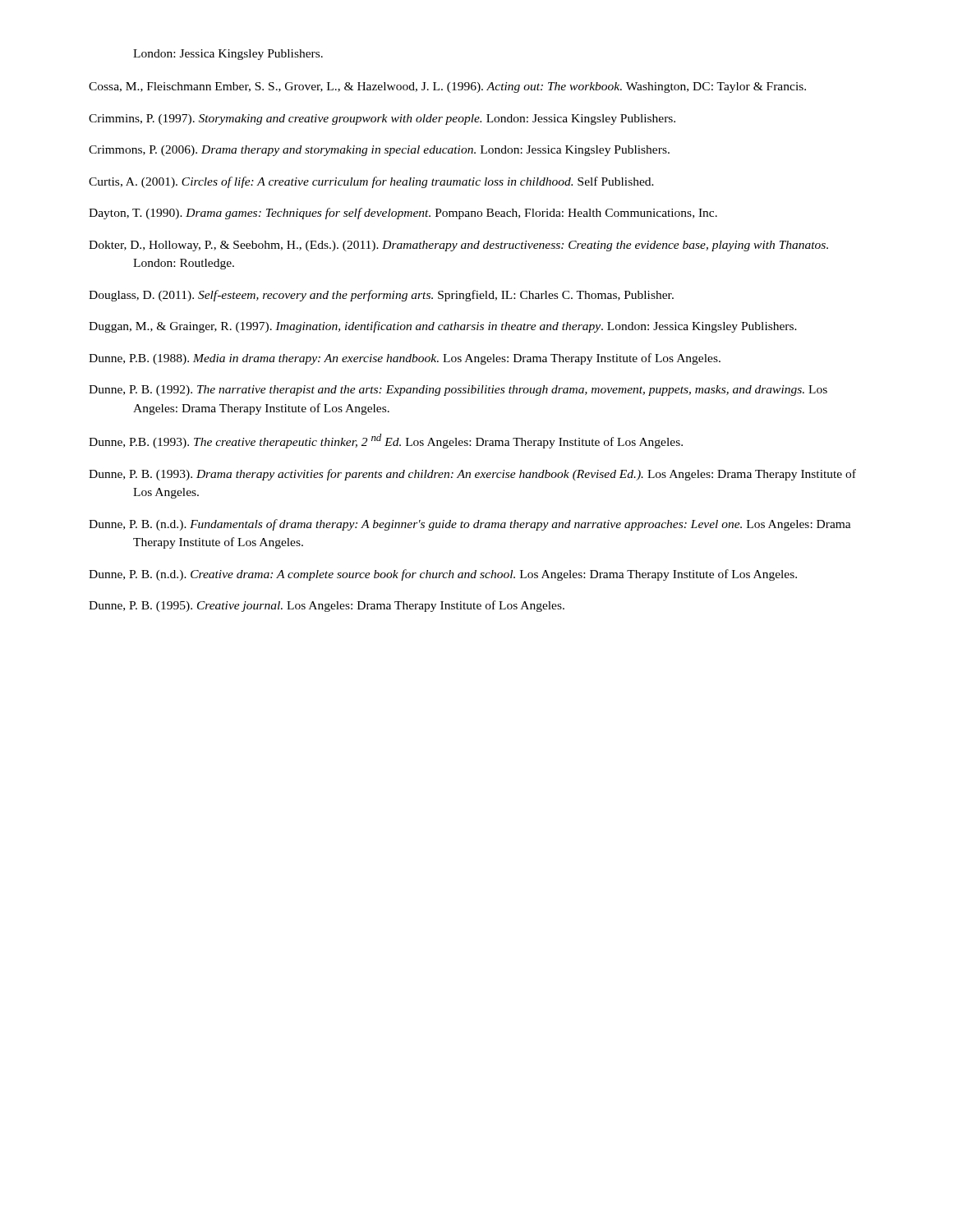Screen dimensions: 1232x953
Task: Where is the passage that starts "Dunne, P. B. (1992). The narrative therapist"?
Action: pos(458,398)
